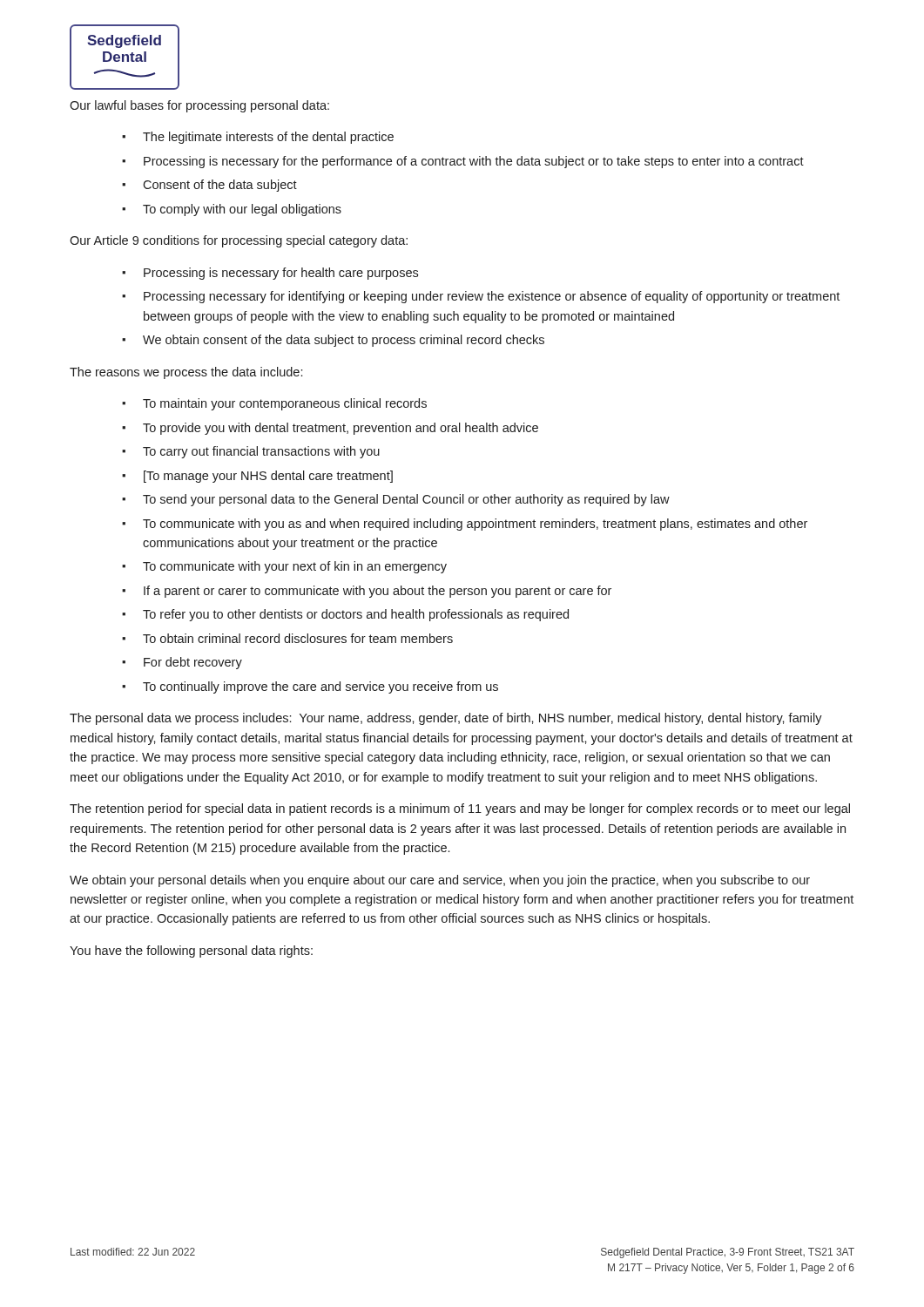Where is the passage that starts "▪ Processing necessary for identifying or"?

(x=488, y=306)
